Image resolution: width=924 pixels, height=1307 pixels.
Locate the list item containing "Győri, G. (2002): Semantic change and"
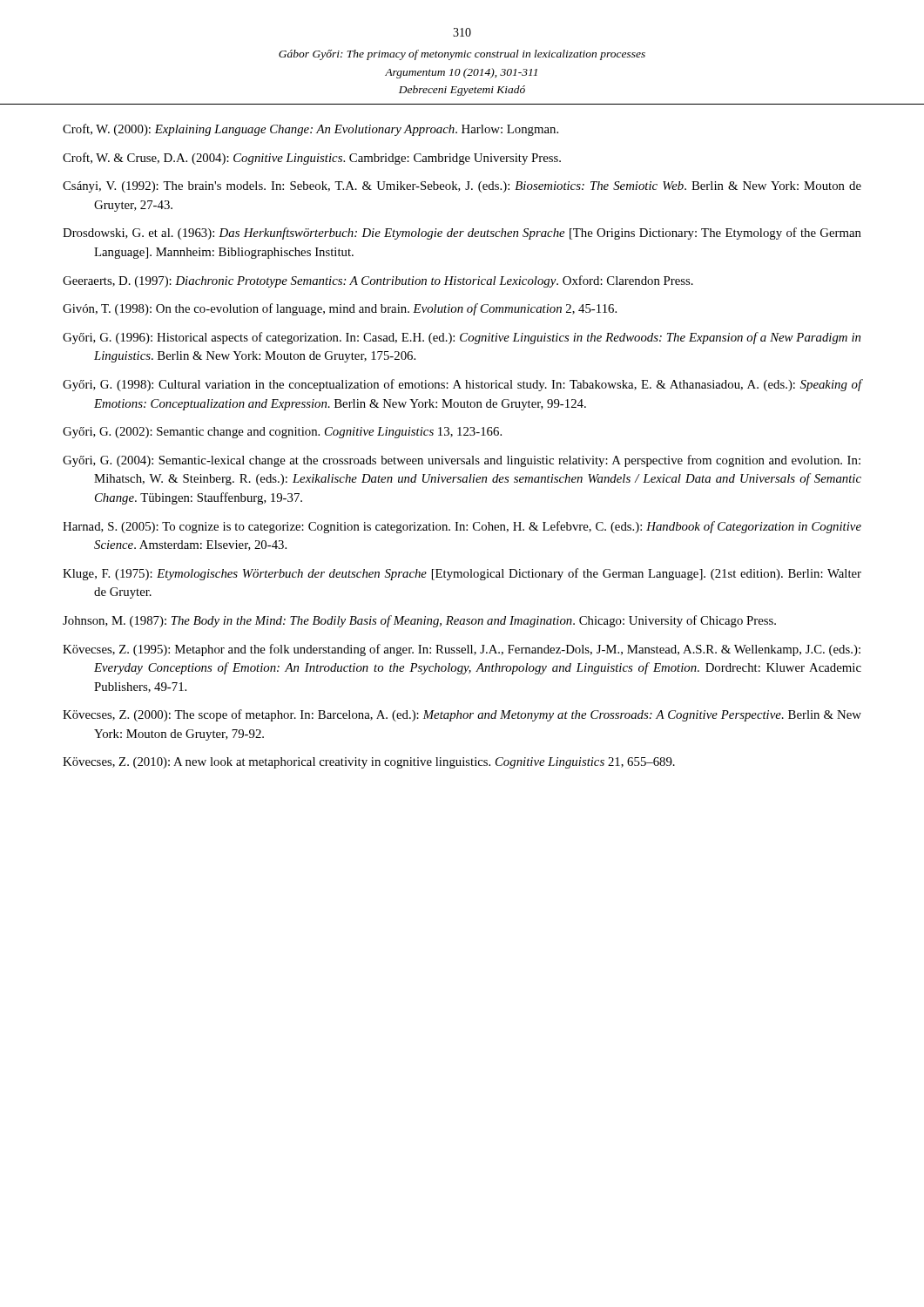pyautogui.click(x=283, y=431)
